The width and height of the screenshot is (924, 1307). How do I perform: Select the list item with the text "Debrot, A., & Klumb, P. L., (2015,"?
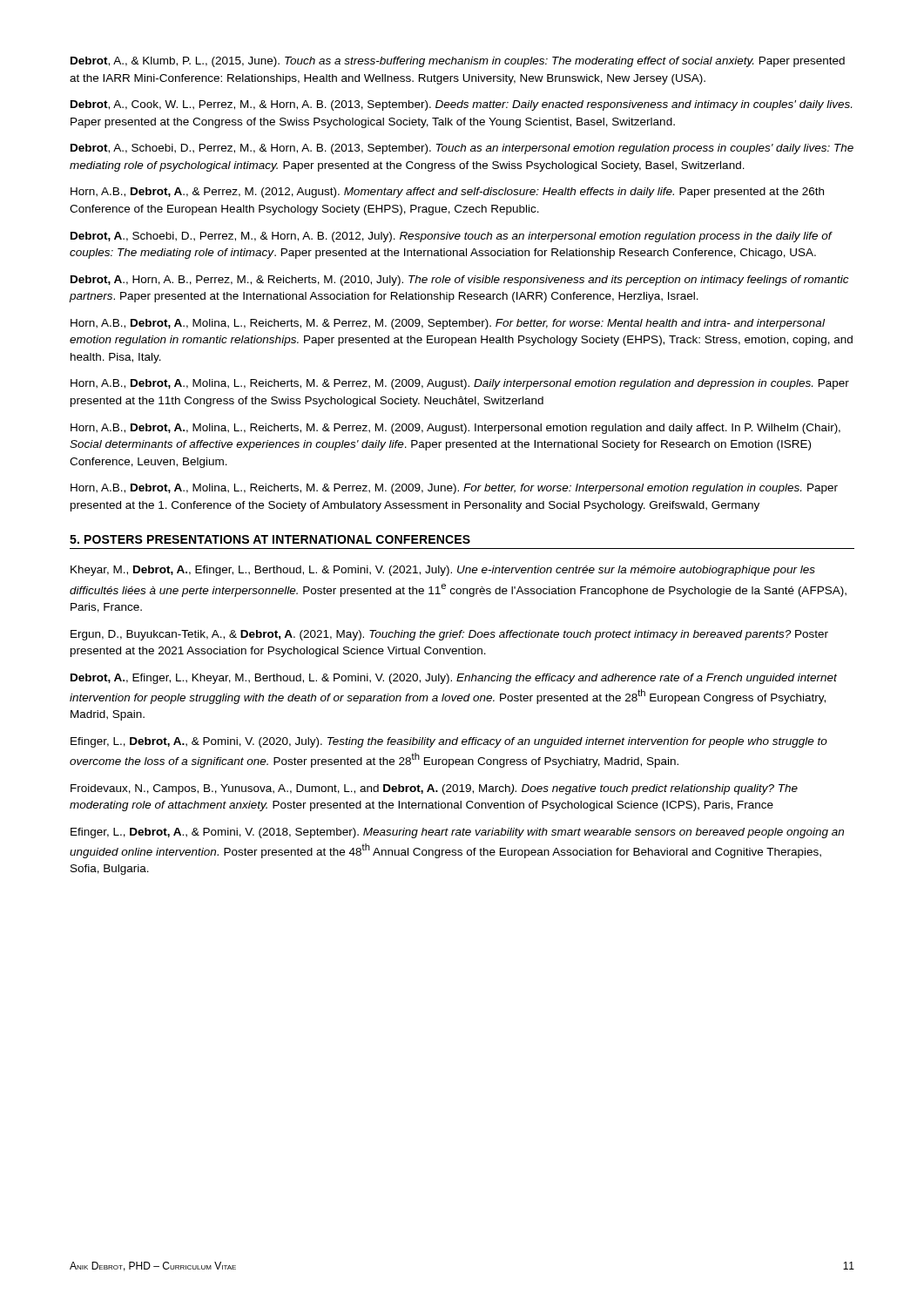click(462, 69)
